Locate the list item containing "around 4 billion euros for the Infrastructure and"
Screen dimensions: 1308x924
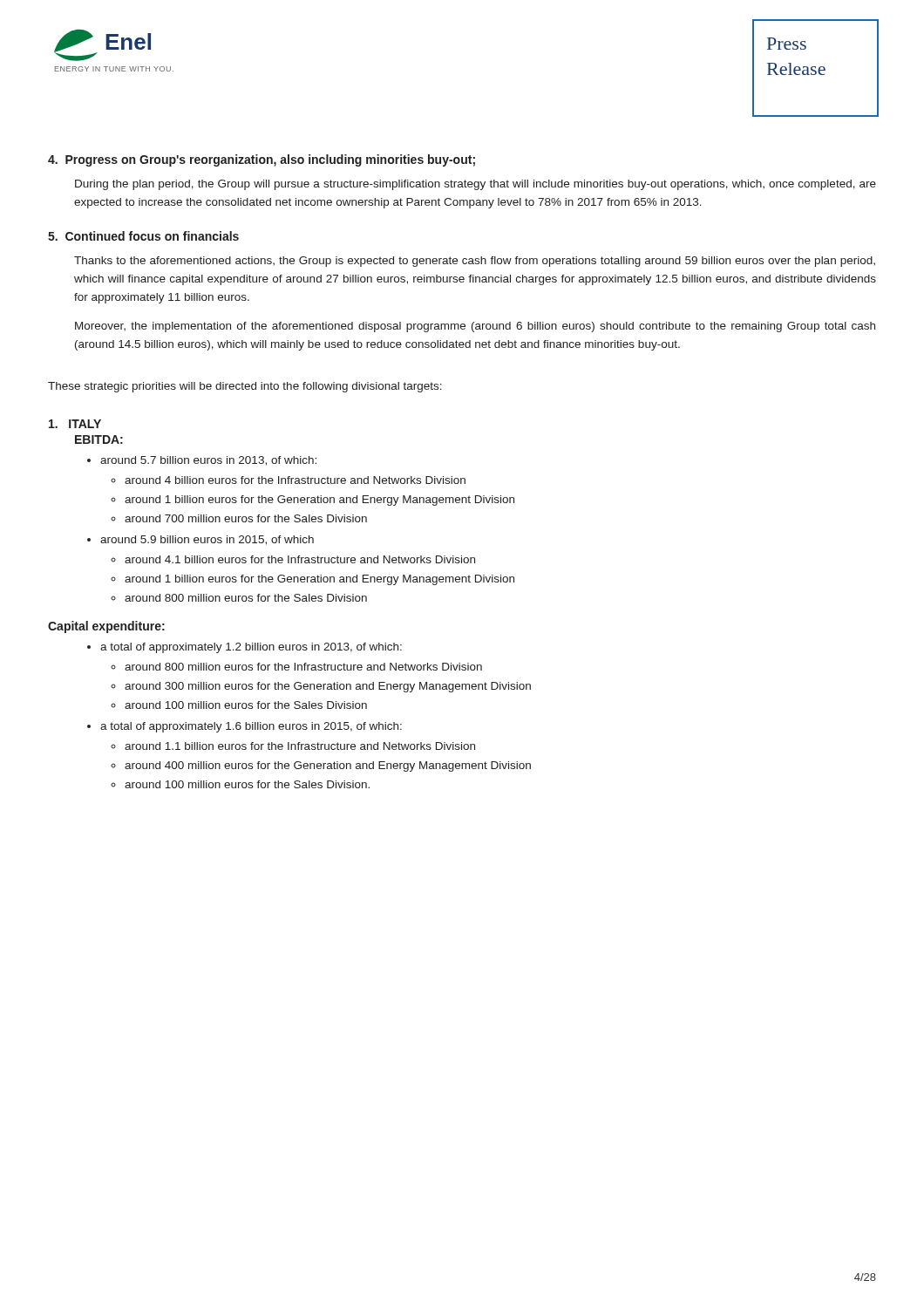click(x=295, y=480)
